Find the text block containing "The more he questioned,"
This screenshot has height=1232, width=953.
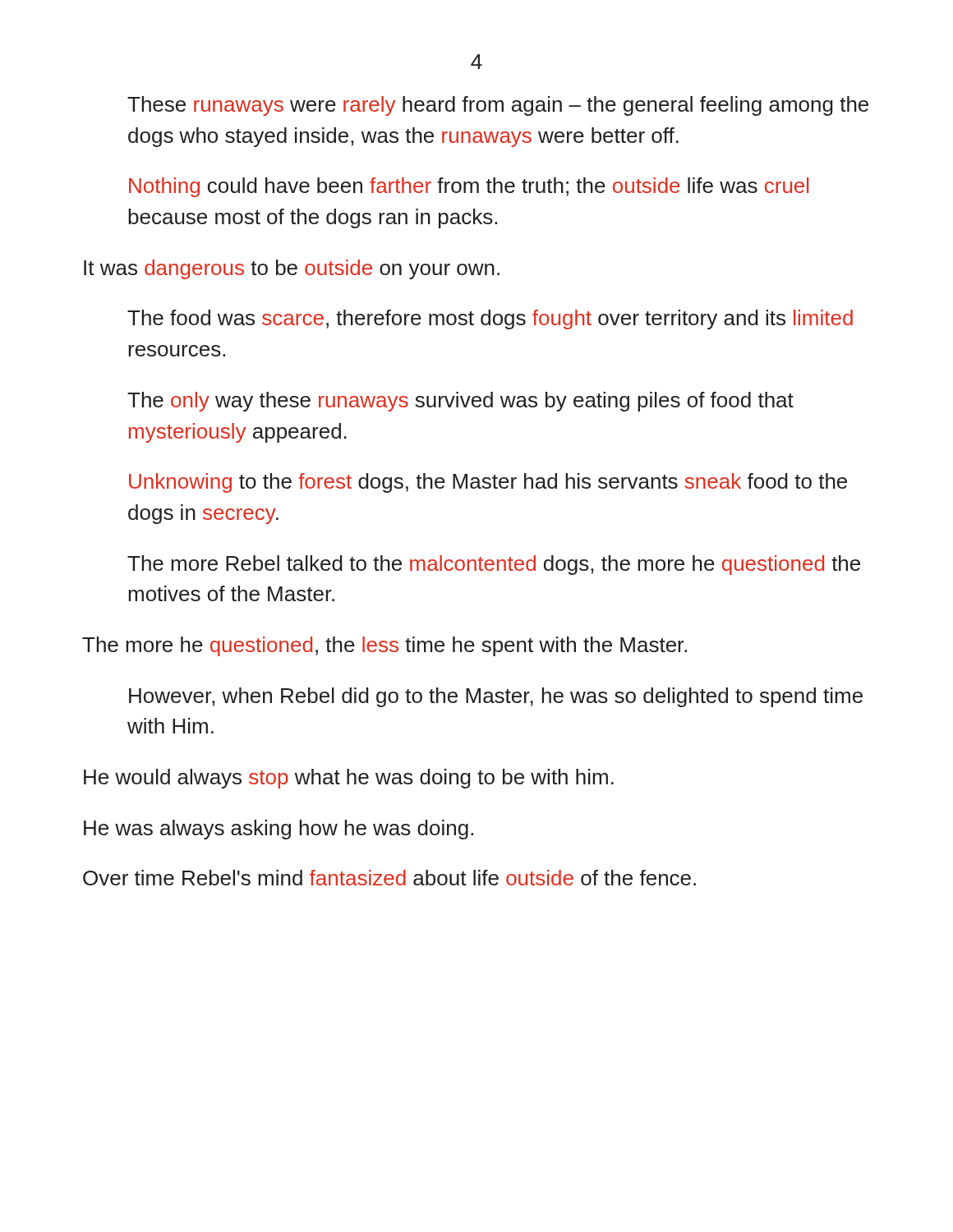pos(386,645)
